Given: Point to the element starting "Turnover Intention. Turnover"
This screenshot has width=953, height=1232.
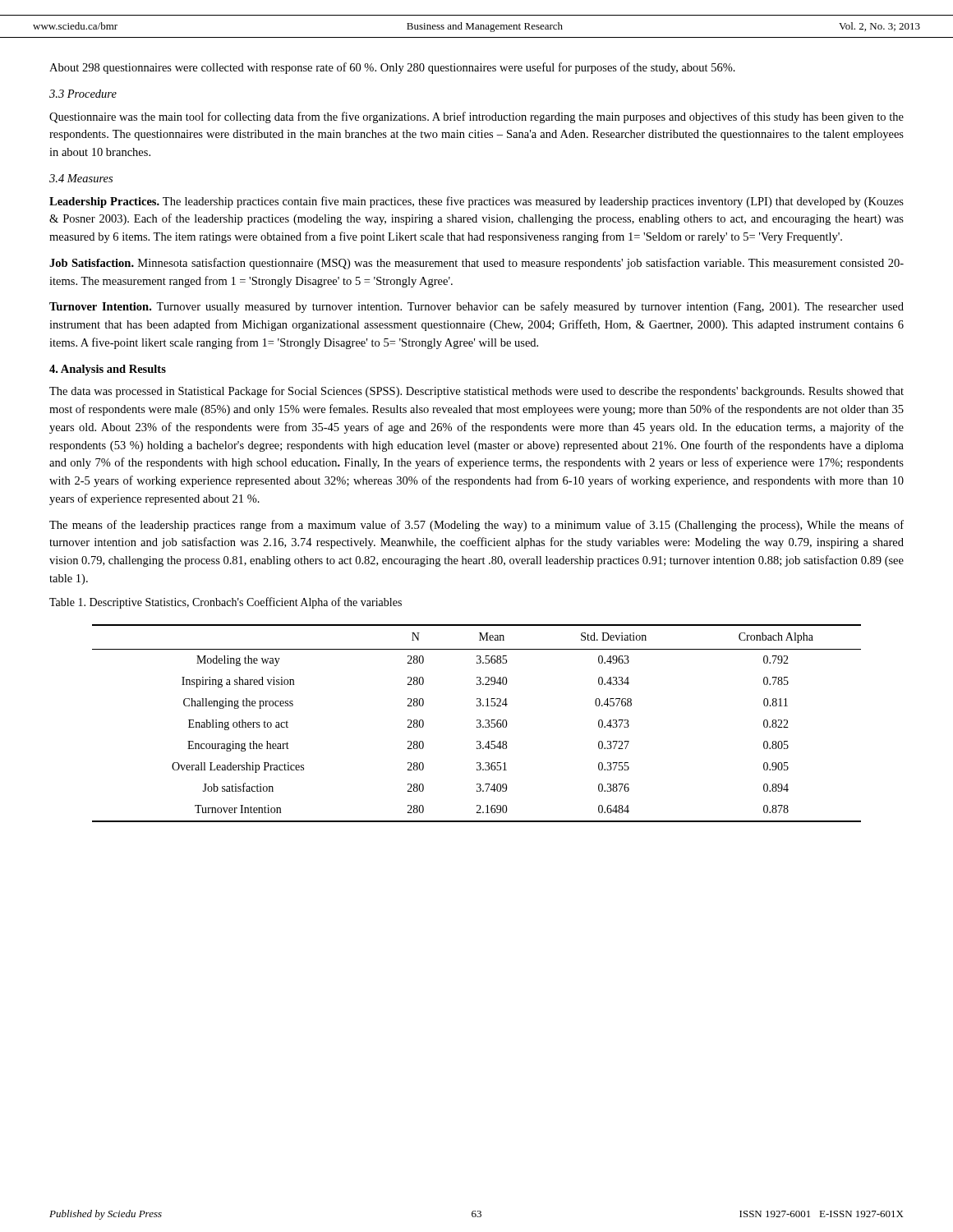Looking at the screenshot, I should point(476,325).
